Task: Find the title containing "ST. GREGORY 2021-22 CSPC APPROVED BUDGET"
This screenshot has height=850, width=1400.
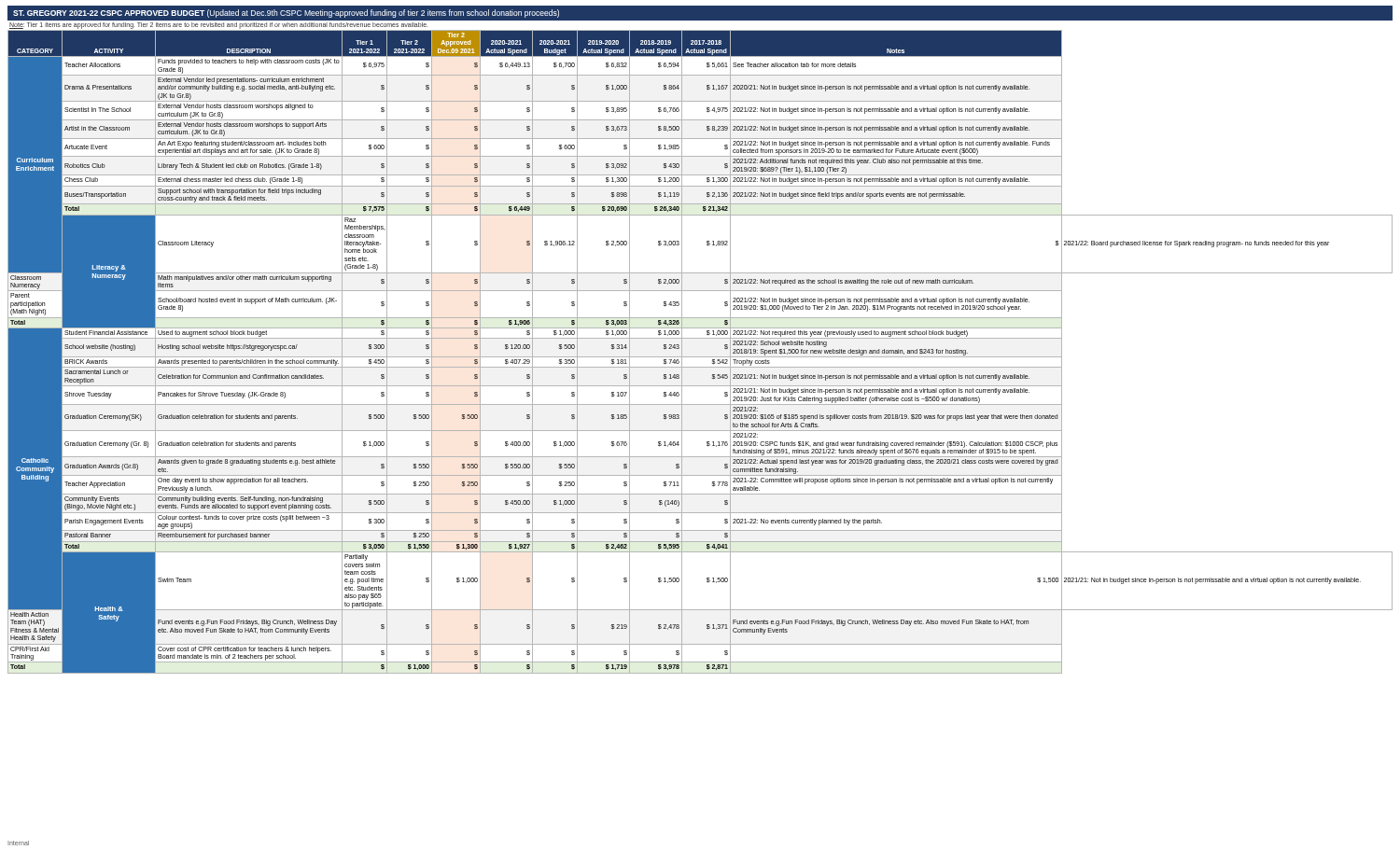Action: pyautogui.click(x=286, y=13)
